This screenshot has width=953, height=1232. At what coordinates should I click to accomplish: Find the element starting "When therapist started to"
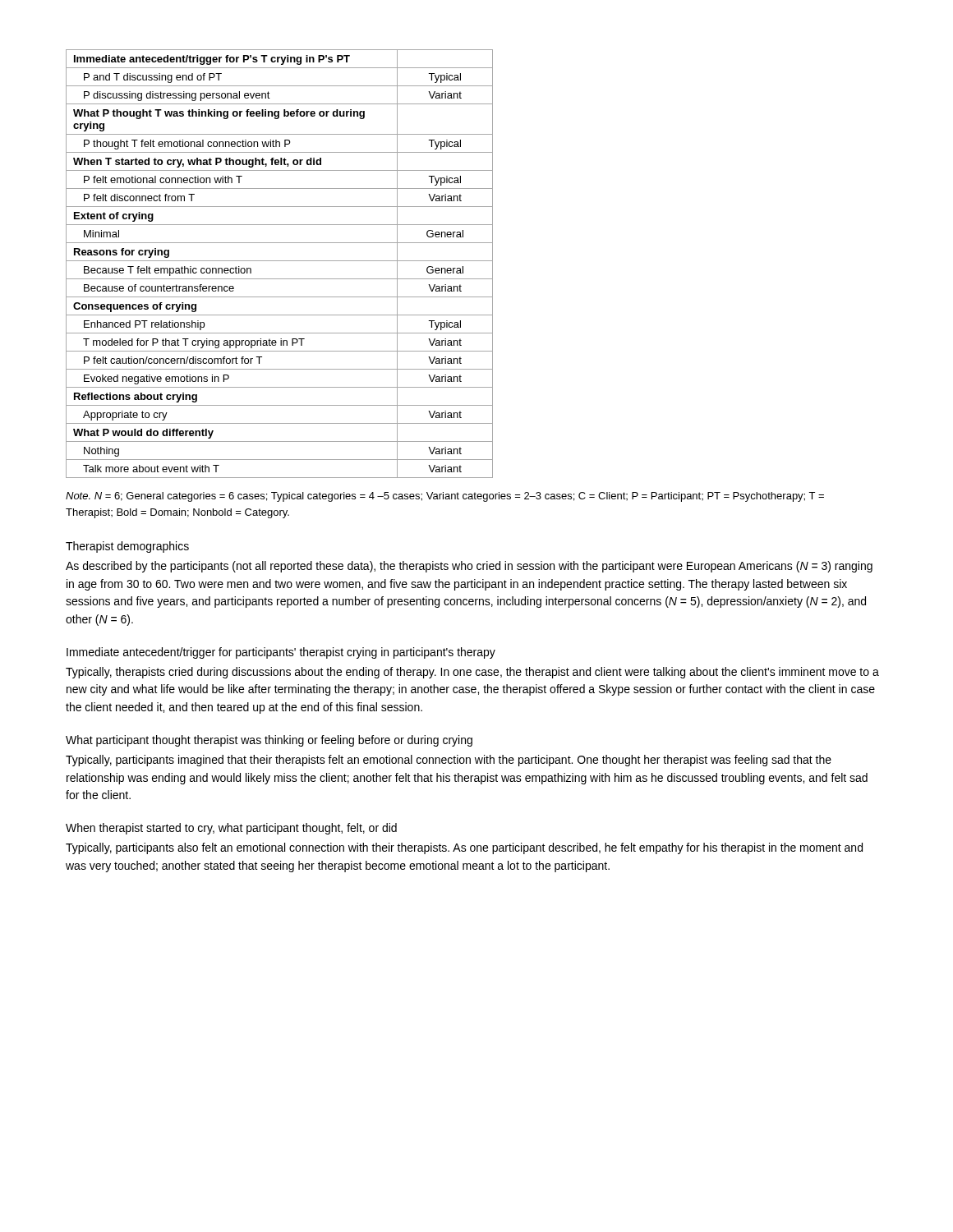(232, 828)
